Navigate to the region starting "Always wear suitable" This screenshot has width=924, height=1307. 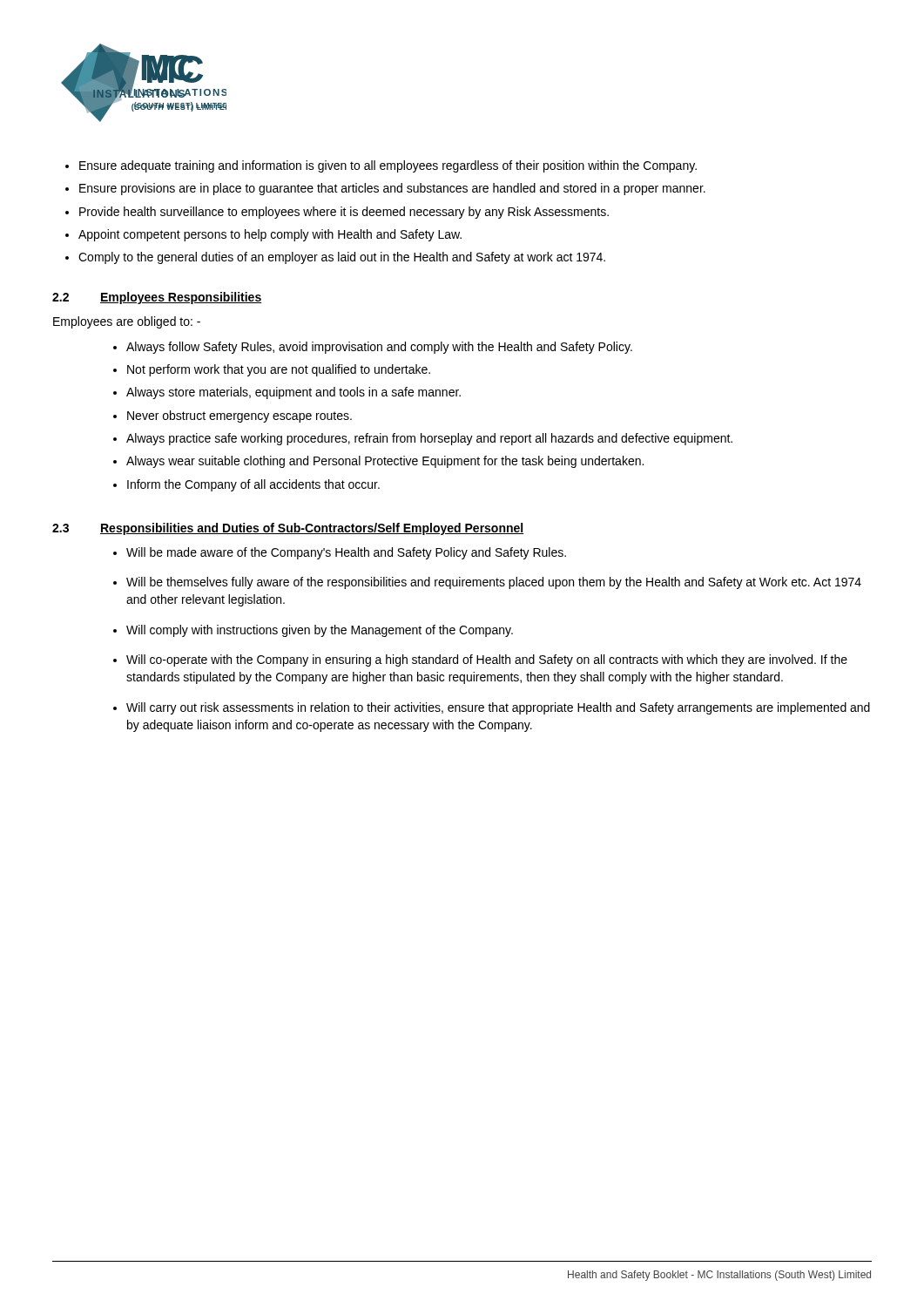[x=386, y=461]
